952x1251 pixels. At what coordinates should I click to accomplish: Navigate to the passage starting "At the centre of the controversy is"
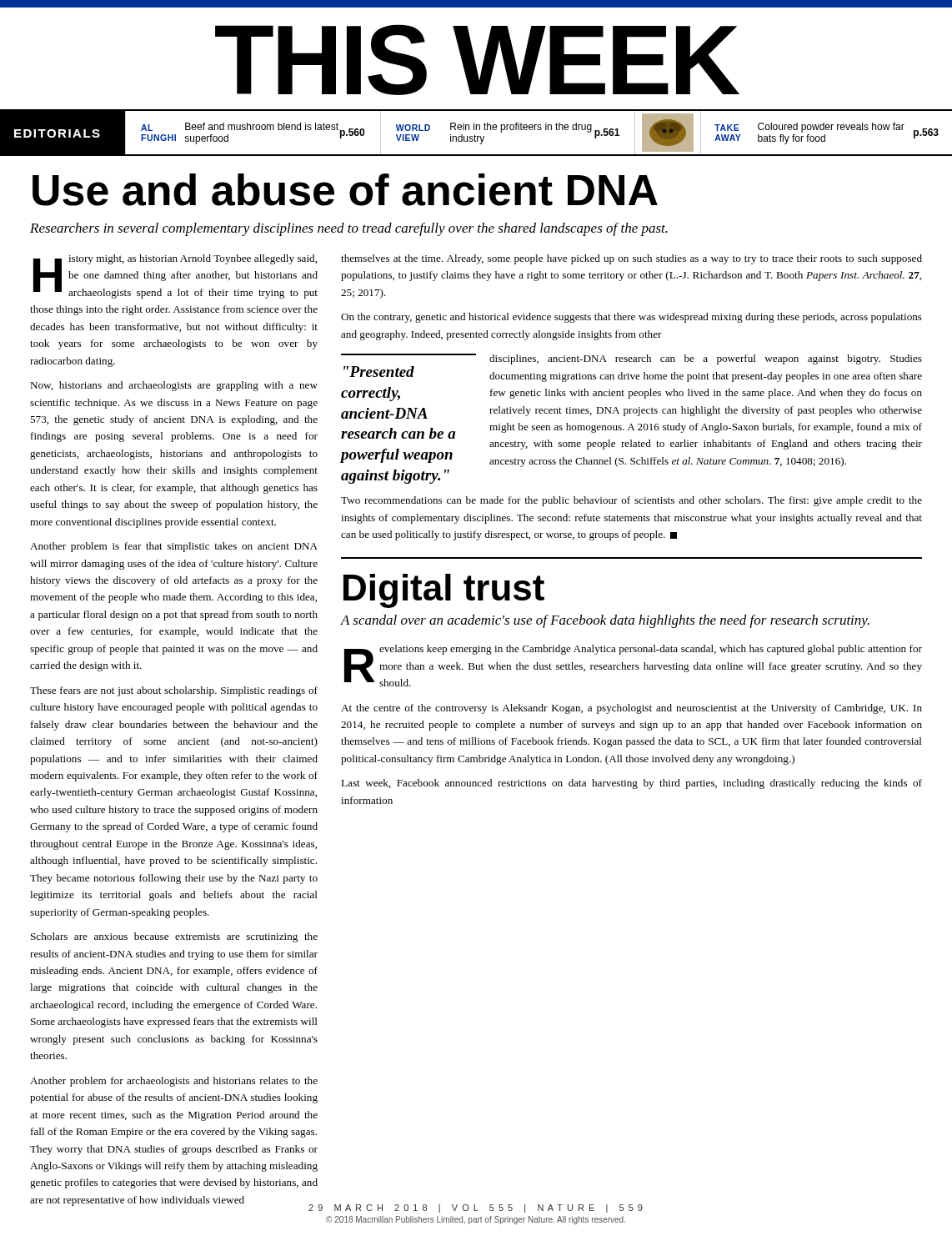tap(631, 733)
